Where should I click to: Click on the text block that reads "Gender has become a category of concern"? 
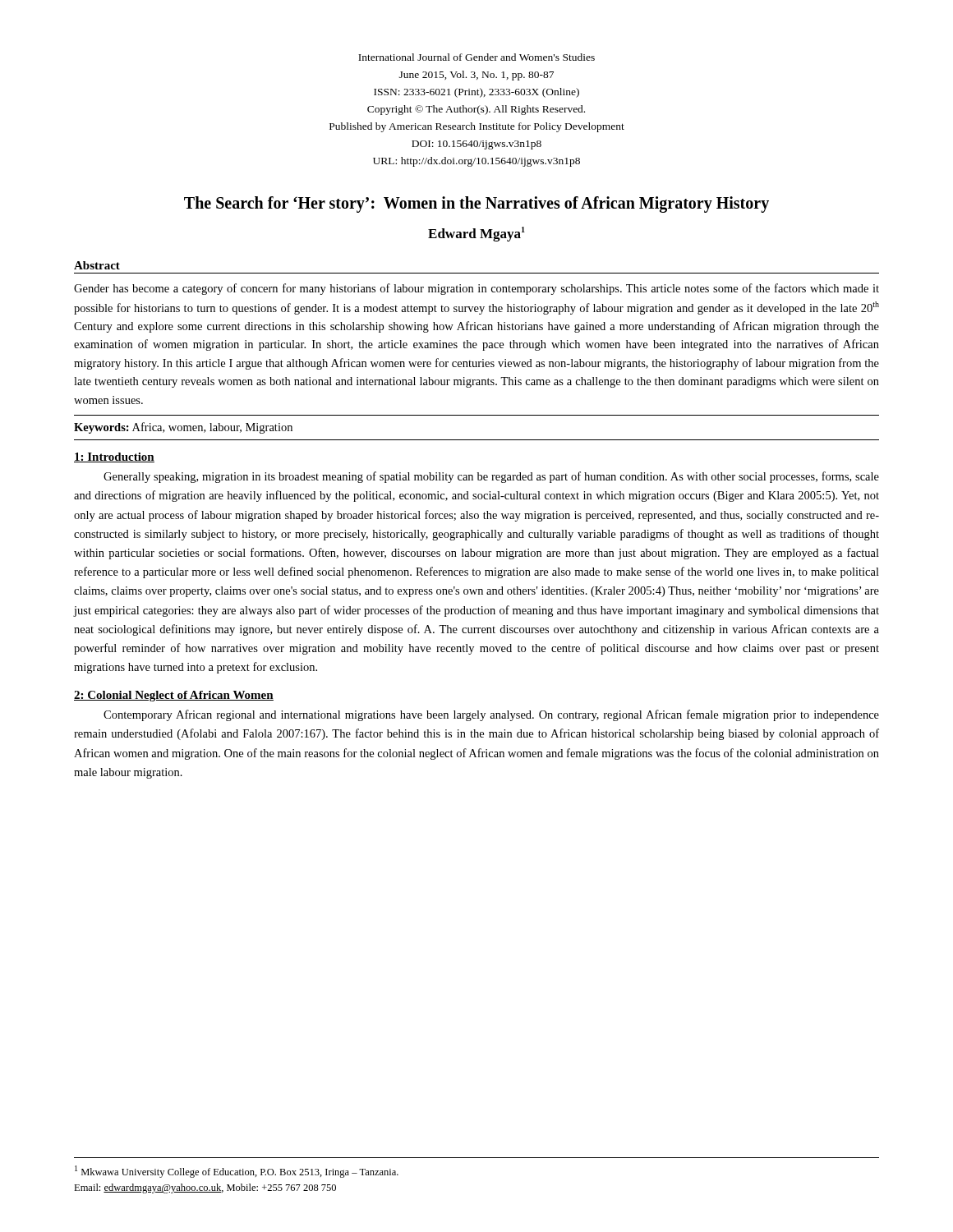(476, 344)
